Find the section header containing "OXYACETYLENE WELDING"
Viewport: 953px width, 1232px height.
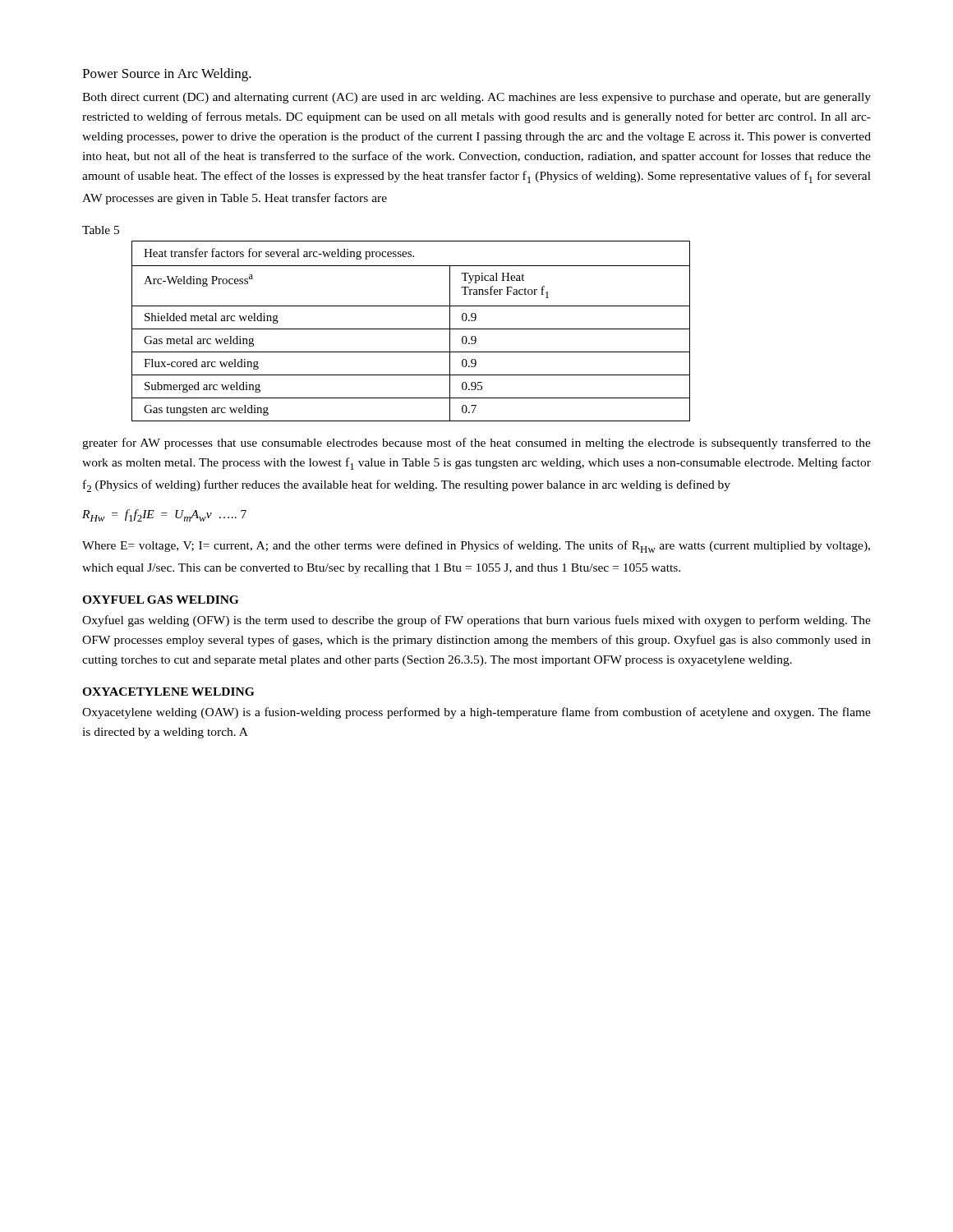(168, 691)
